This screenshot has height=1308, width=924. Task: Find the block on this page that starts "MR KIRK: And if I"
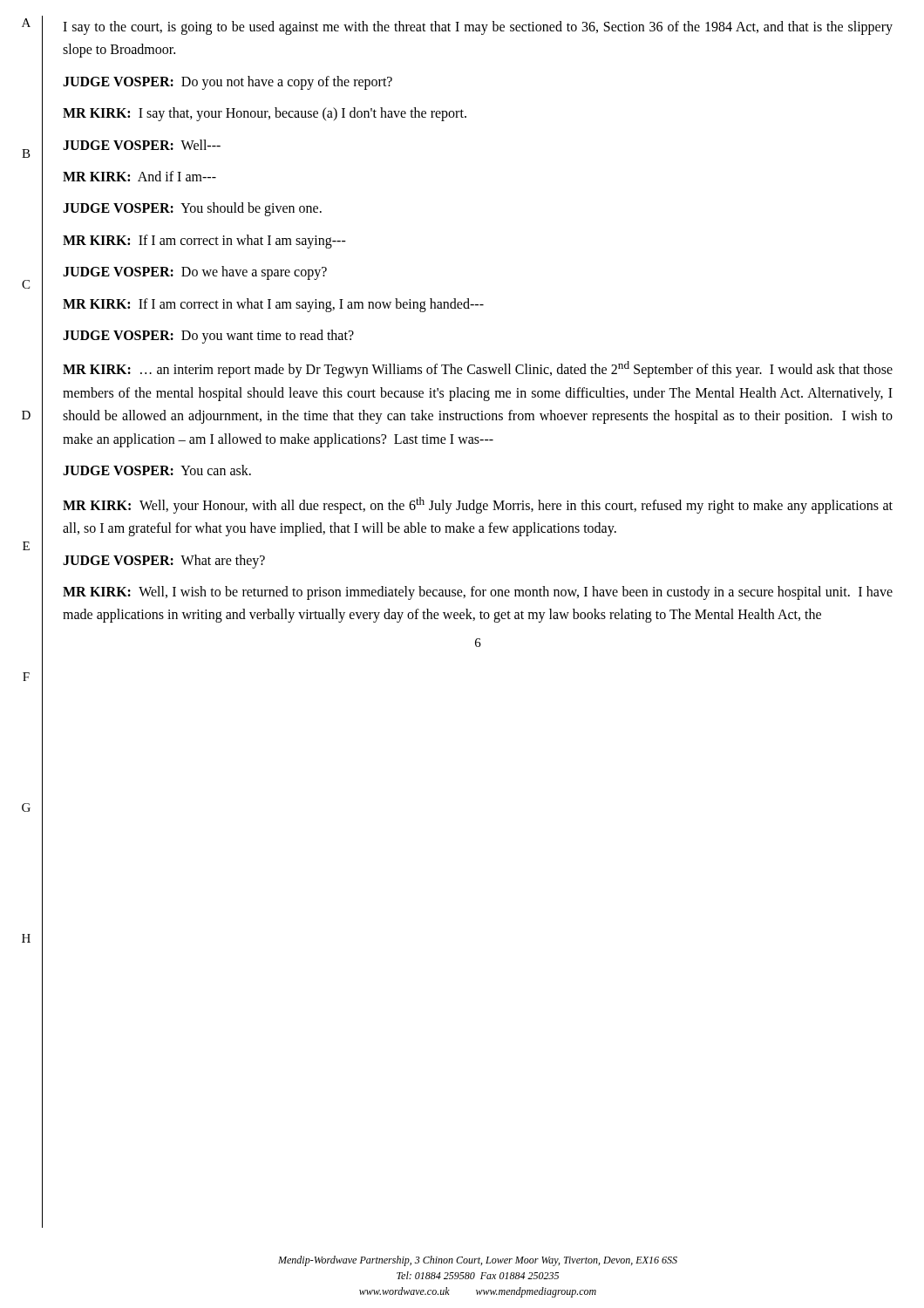[x=139, y=177]
